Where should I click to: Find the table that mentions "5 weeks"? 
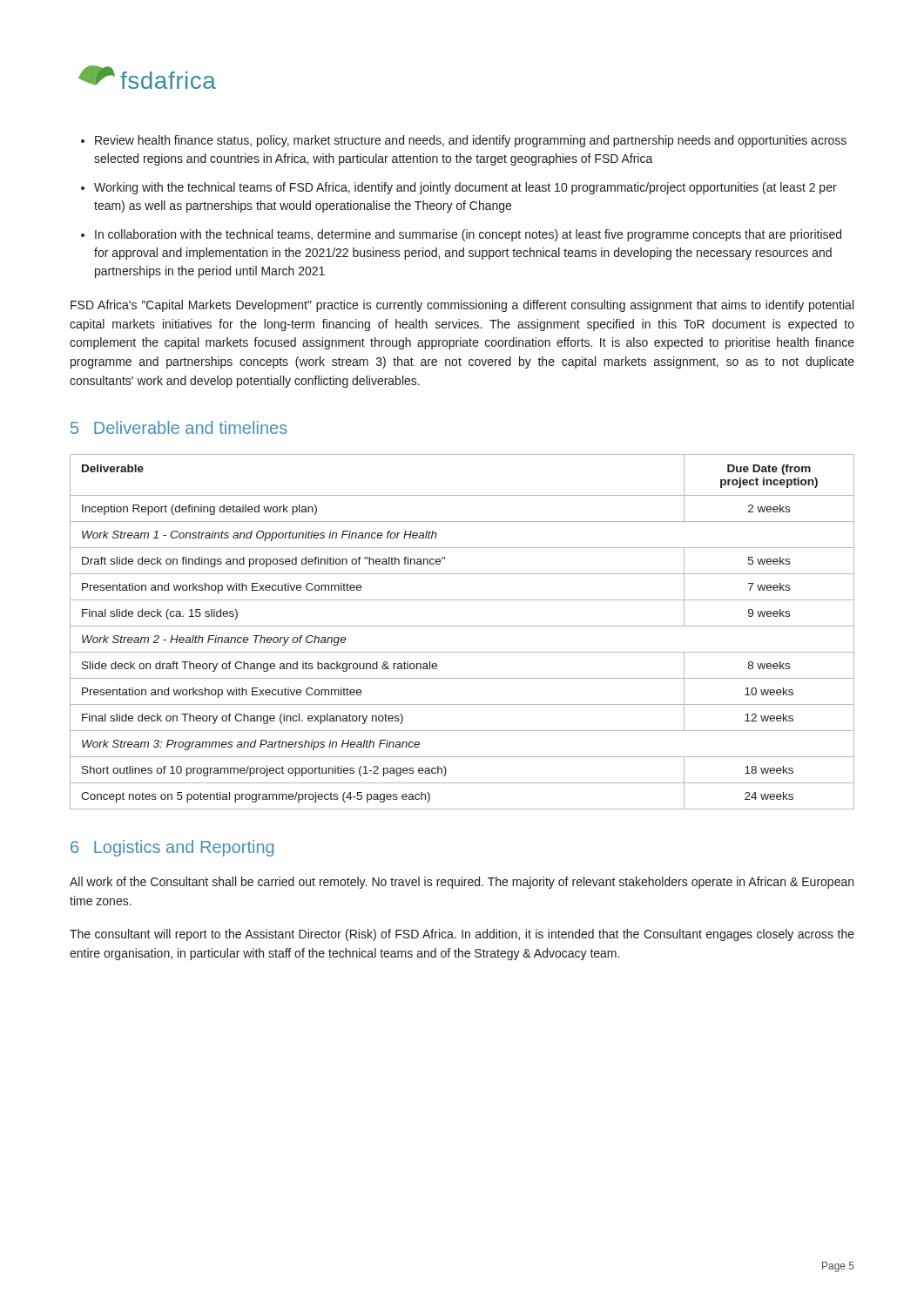(462, 632)
